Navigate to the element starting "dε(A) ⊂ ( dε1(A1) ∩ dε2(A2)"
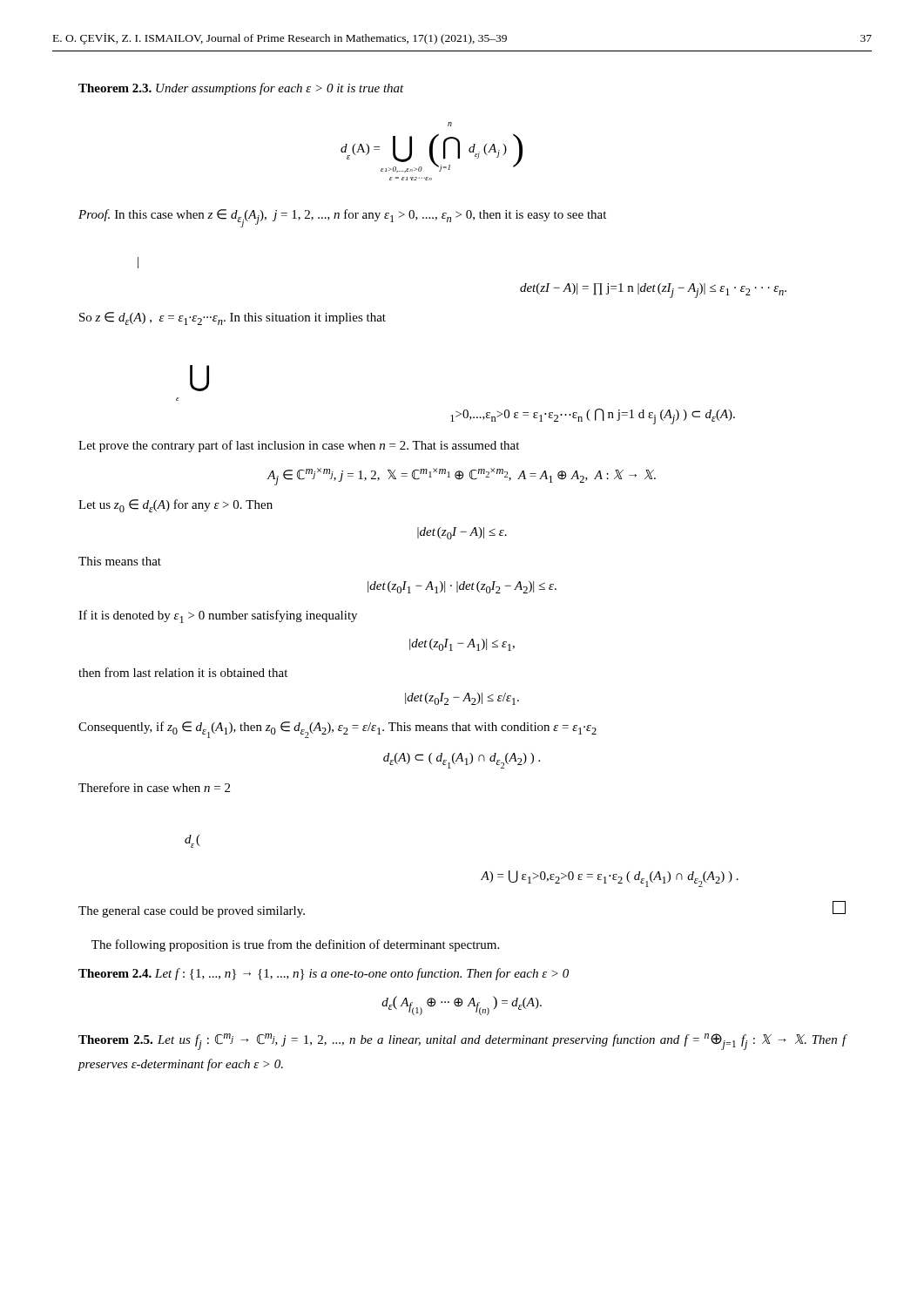Screen dimensions: 1307x924 (x=462, y=760)
